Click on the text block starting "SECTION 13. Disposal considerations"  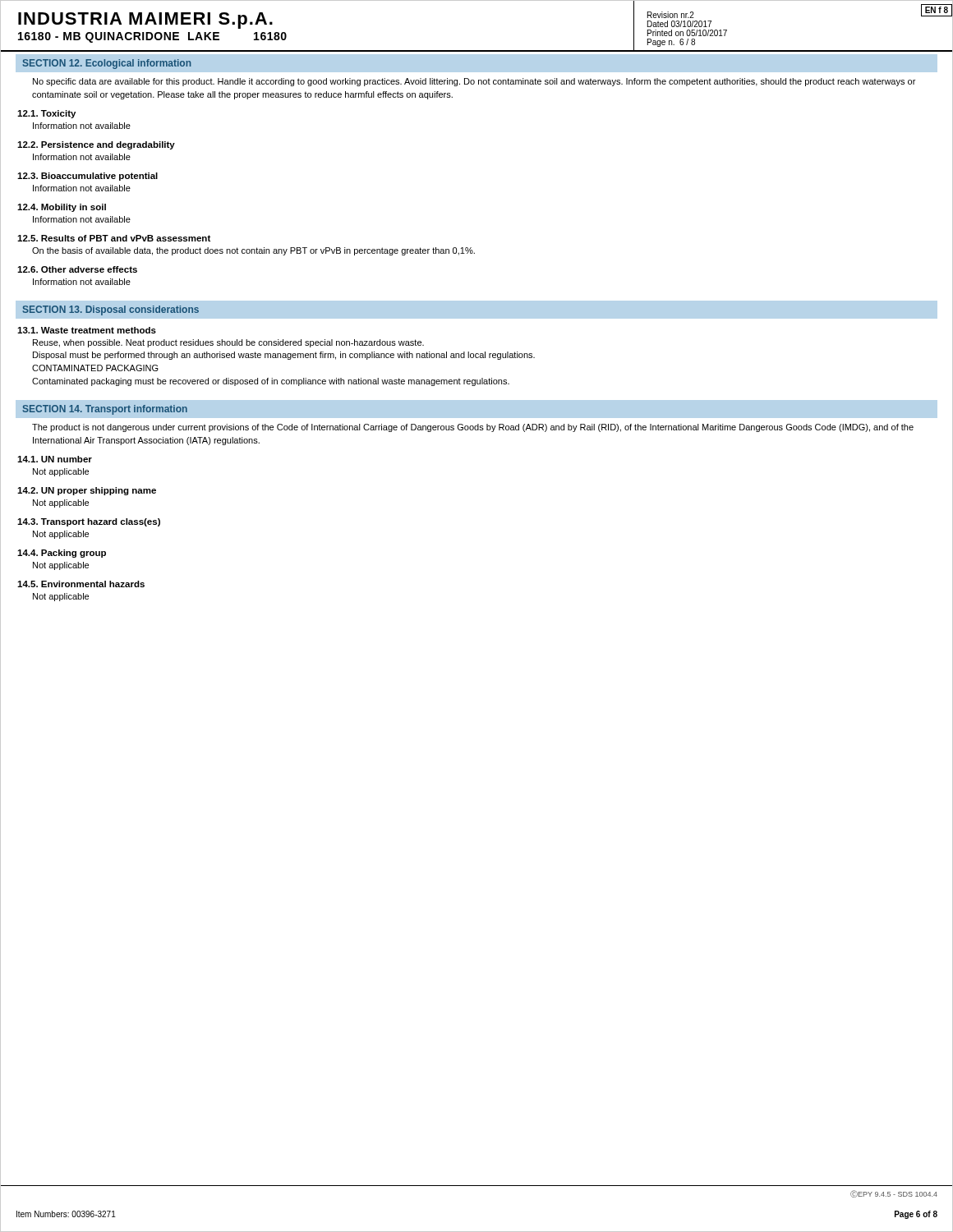pyautogui.click(x=111, y=309)
